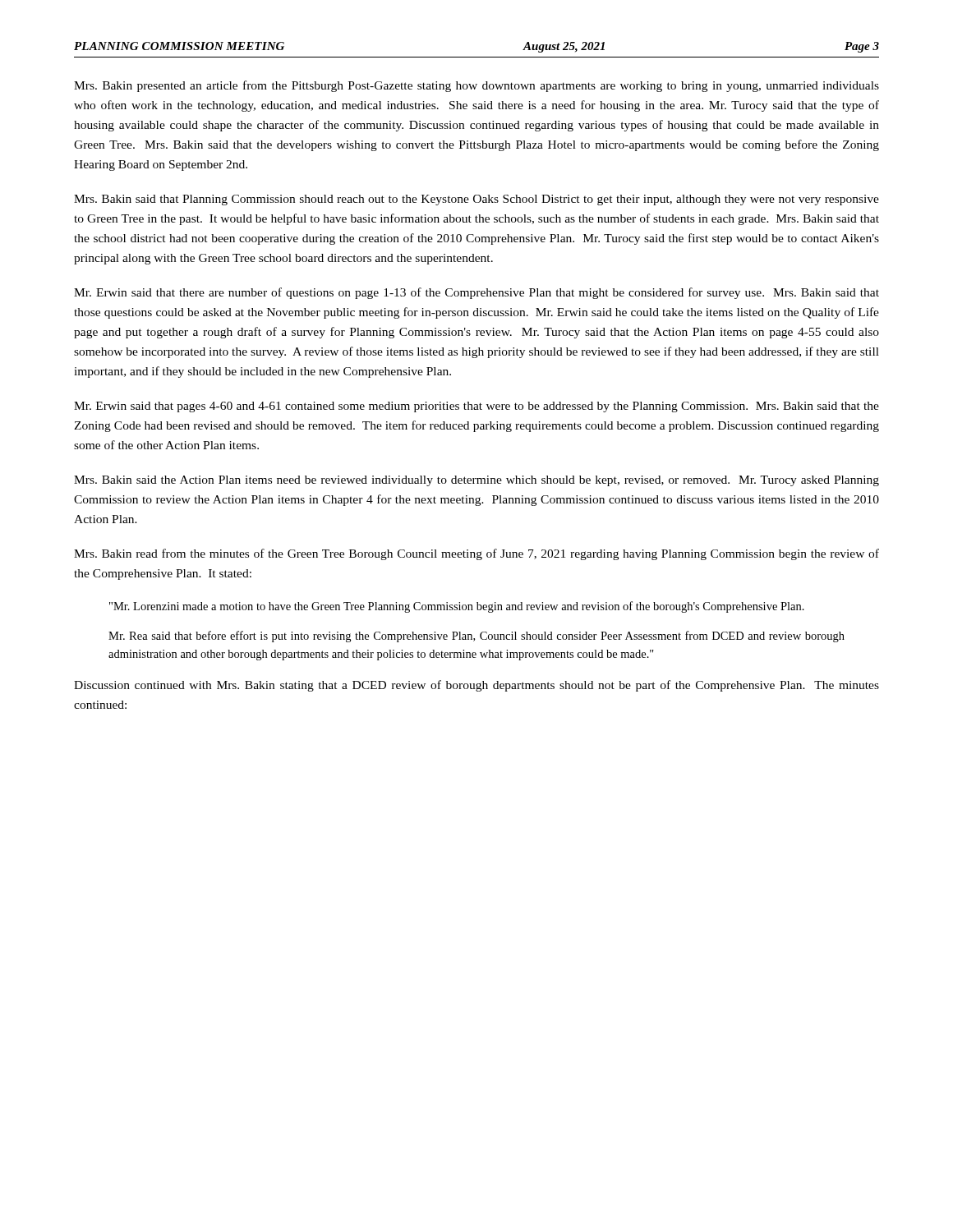
Task: Click on the block starting "Mr. Erwin said that there"
Action: (476, 332)
